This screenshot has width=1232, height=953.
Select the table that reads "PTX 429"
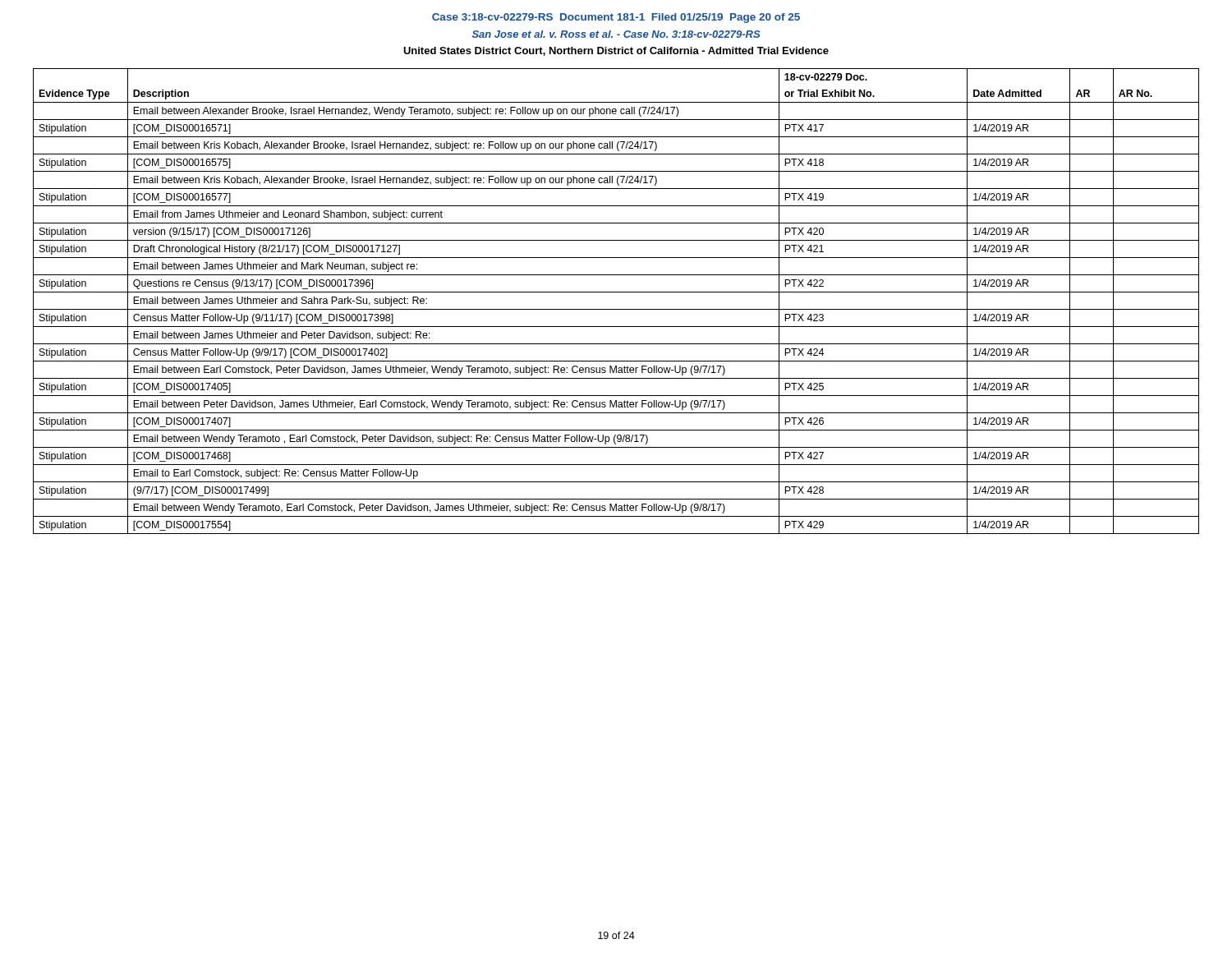pyautogui.click(x=616, y=301)
